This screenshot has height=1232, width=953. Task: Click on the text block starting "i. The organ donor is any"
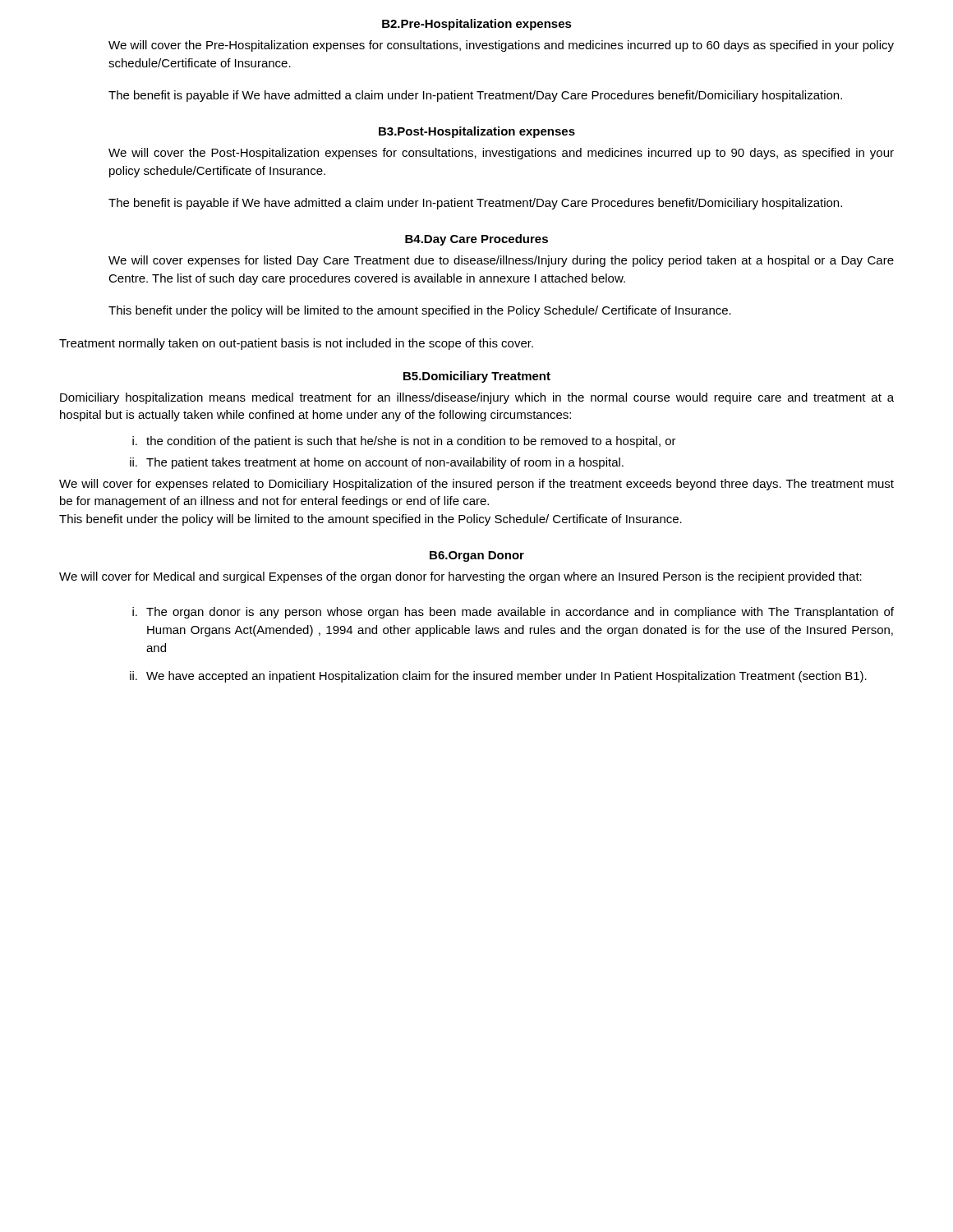(501, 630)
